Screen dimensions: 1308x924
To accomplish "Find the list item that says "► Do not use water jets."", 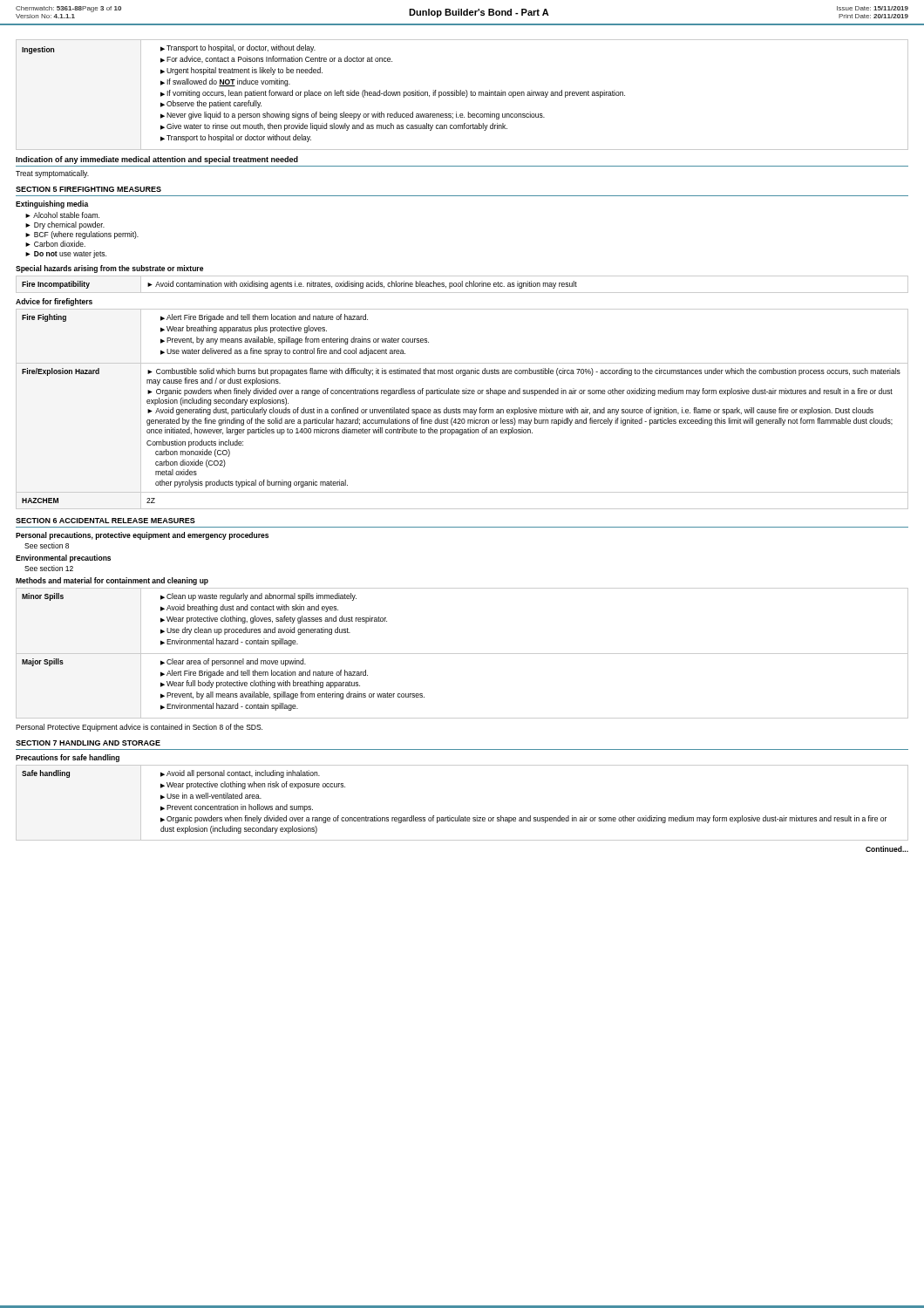I will 66,254.
